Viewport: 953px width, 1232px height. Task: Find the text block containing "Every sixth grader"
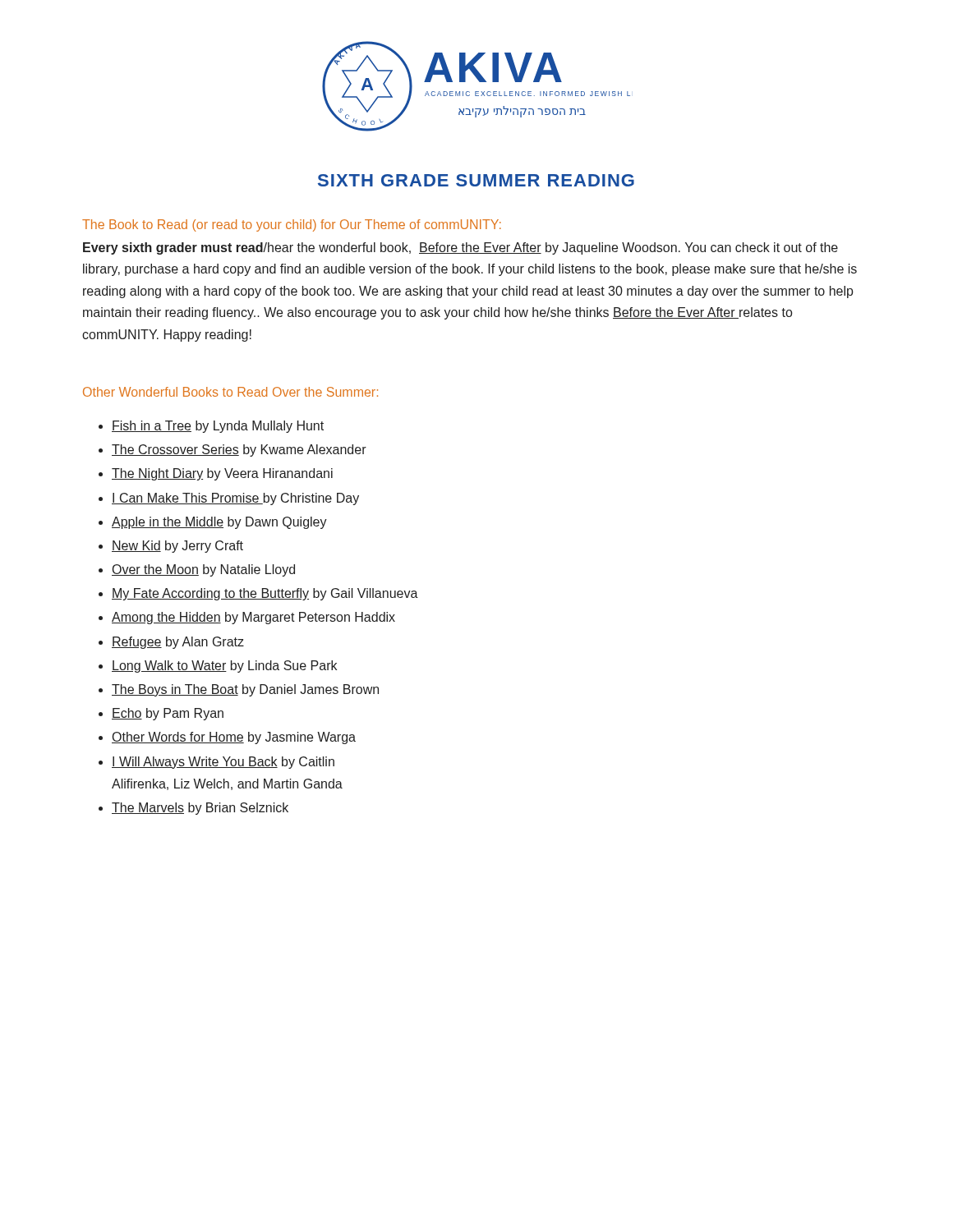[470, 291]
